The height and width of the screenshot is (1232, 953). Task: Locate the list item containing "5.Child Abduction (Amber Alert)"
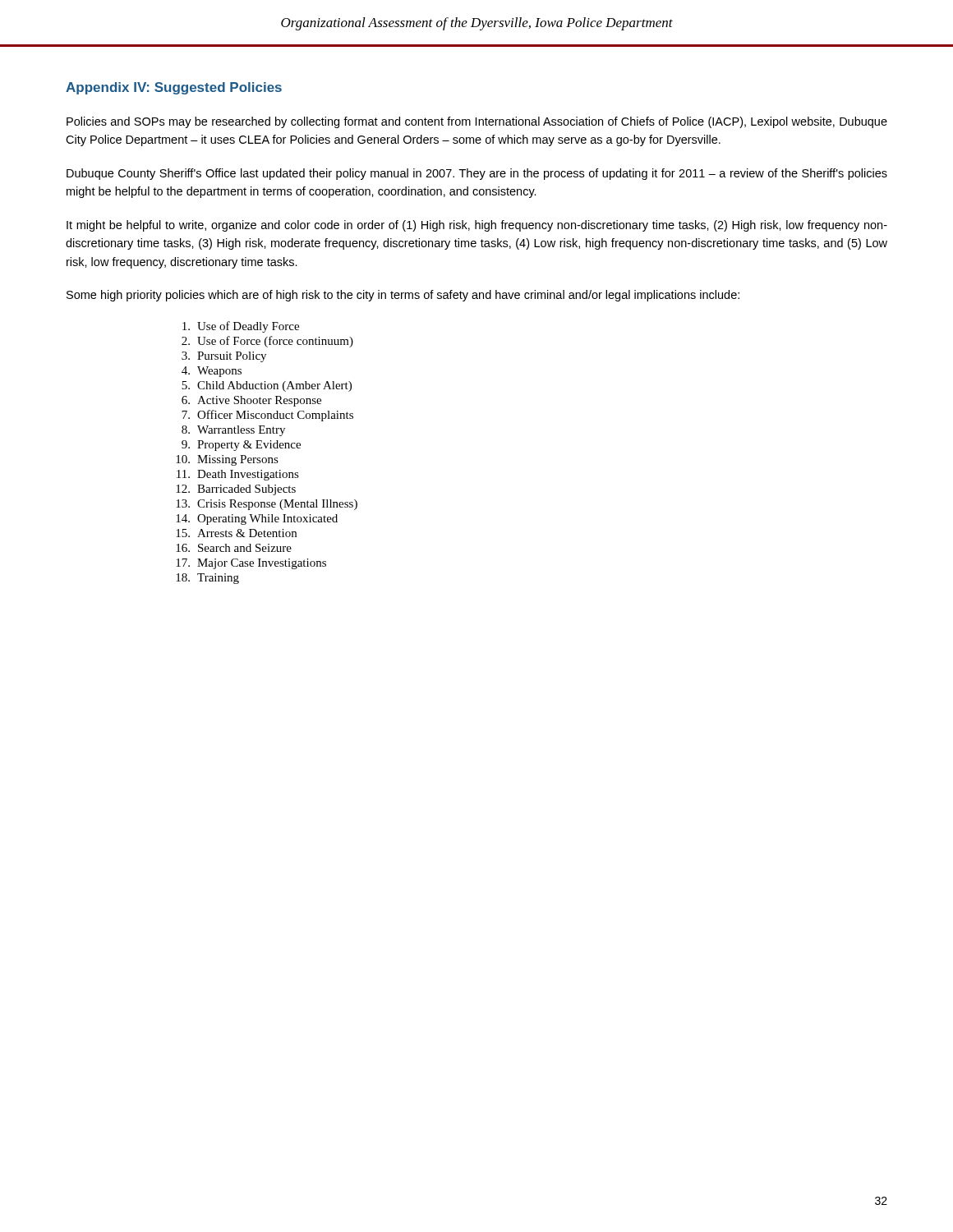[258, 385]
